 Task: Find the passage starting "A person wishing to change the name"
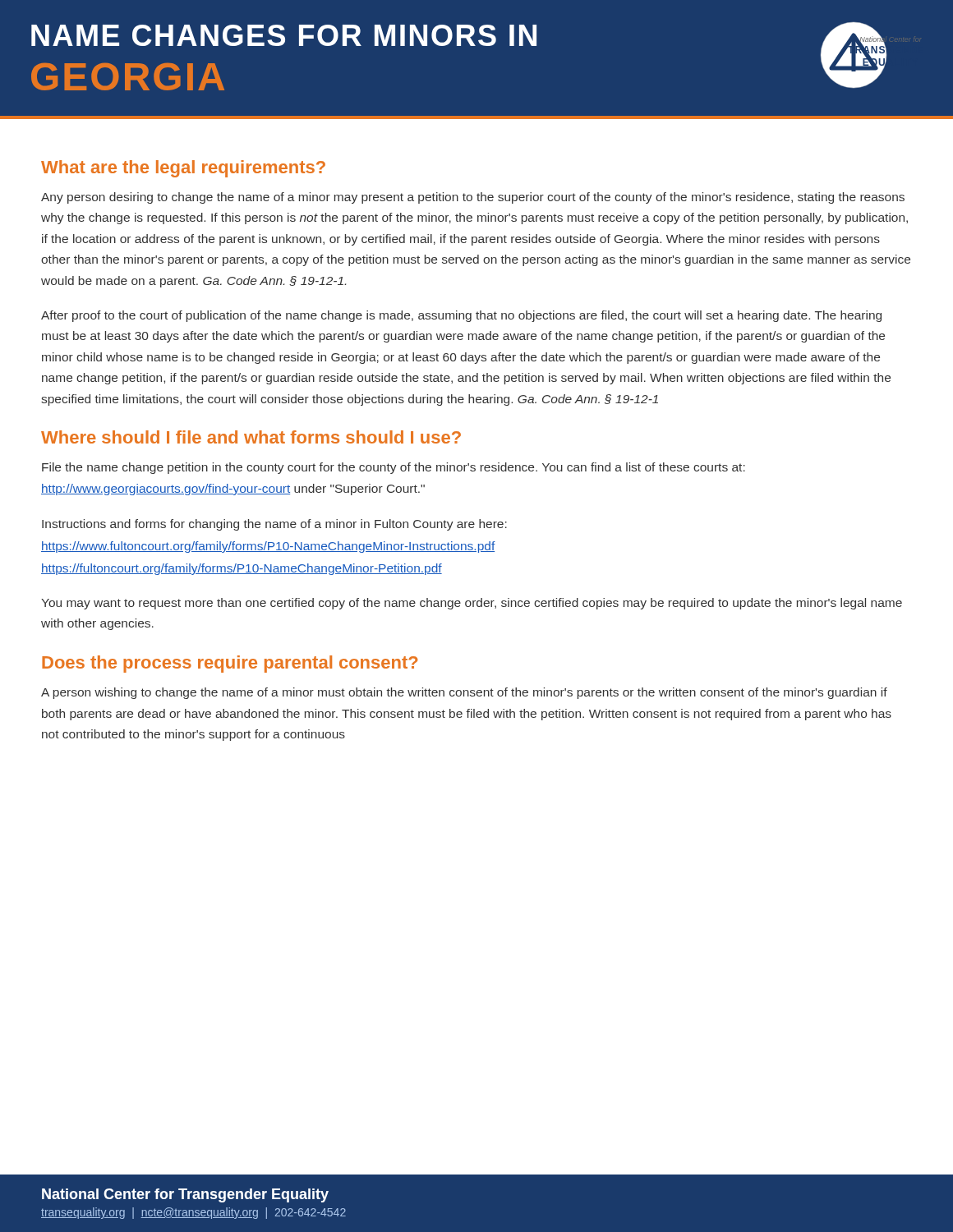click(x=466, y=713)
